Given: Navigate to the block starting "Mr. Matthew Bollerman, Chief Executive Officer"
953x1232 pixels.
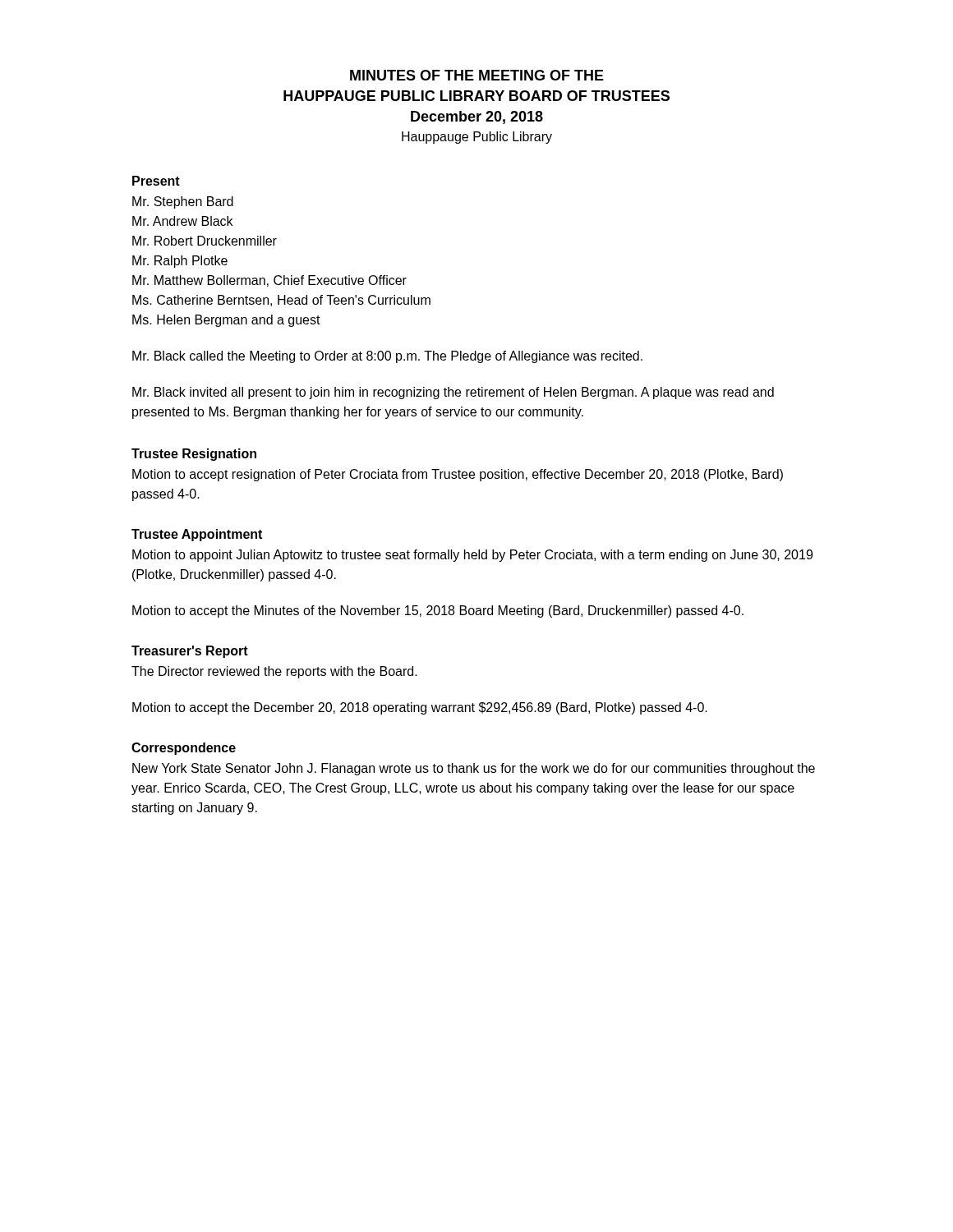Looking at the screenshot, I should coord(269,280).
